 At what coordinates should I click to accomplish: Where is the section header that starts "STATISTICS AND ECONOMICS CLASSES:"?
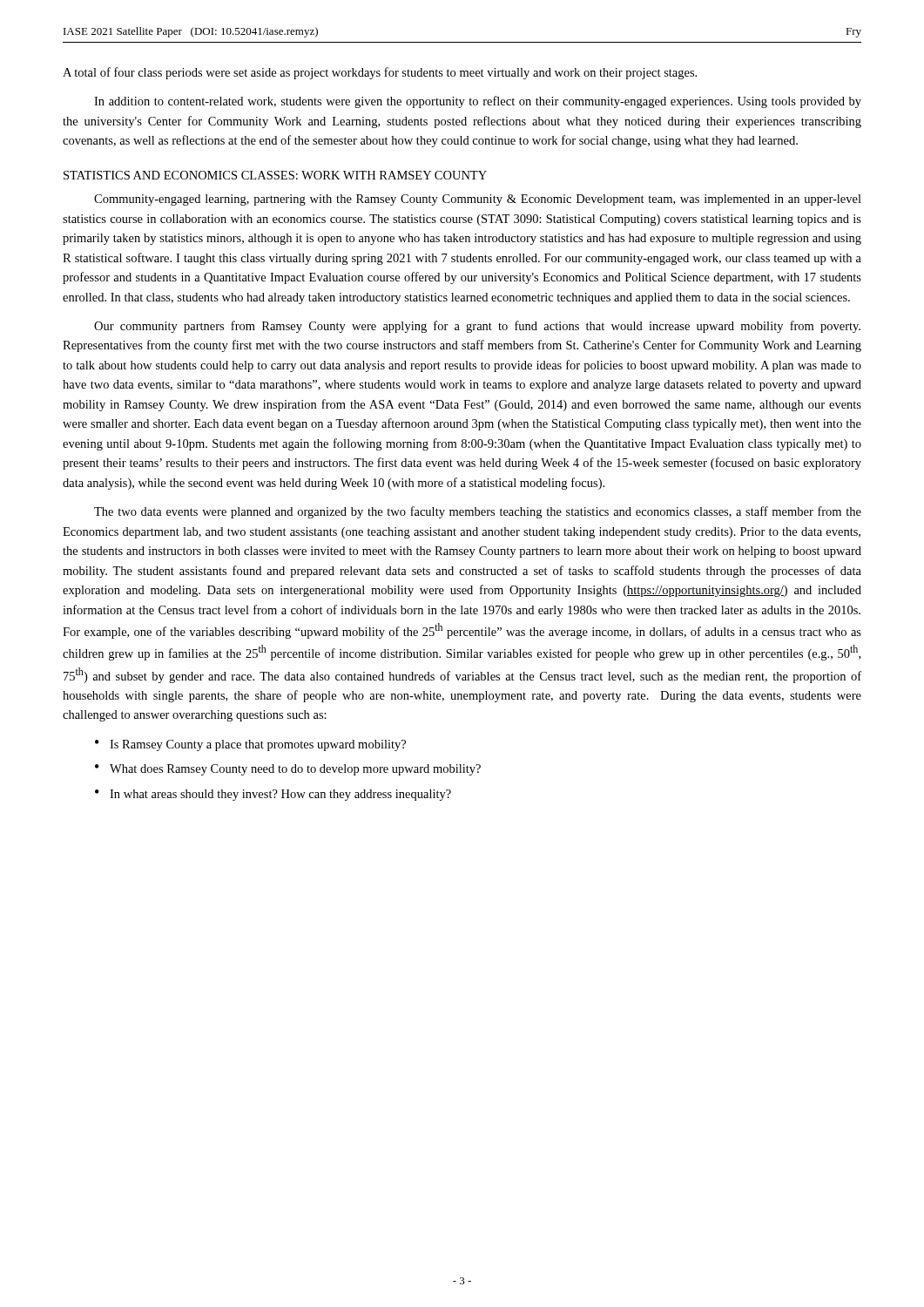click(x=275, y=175)
